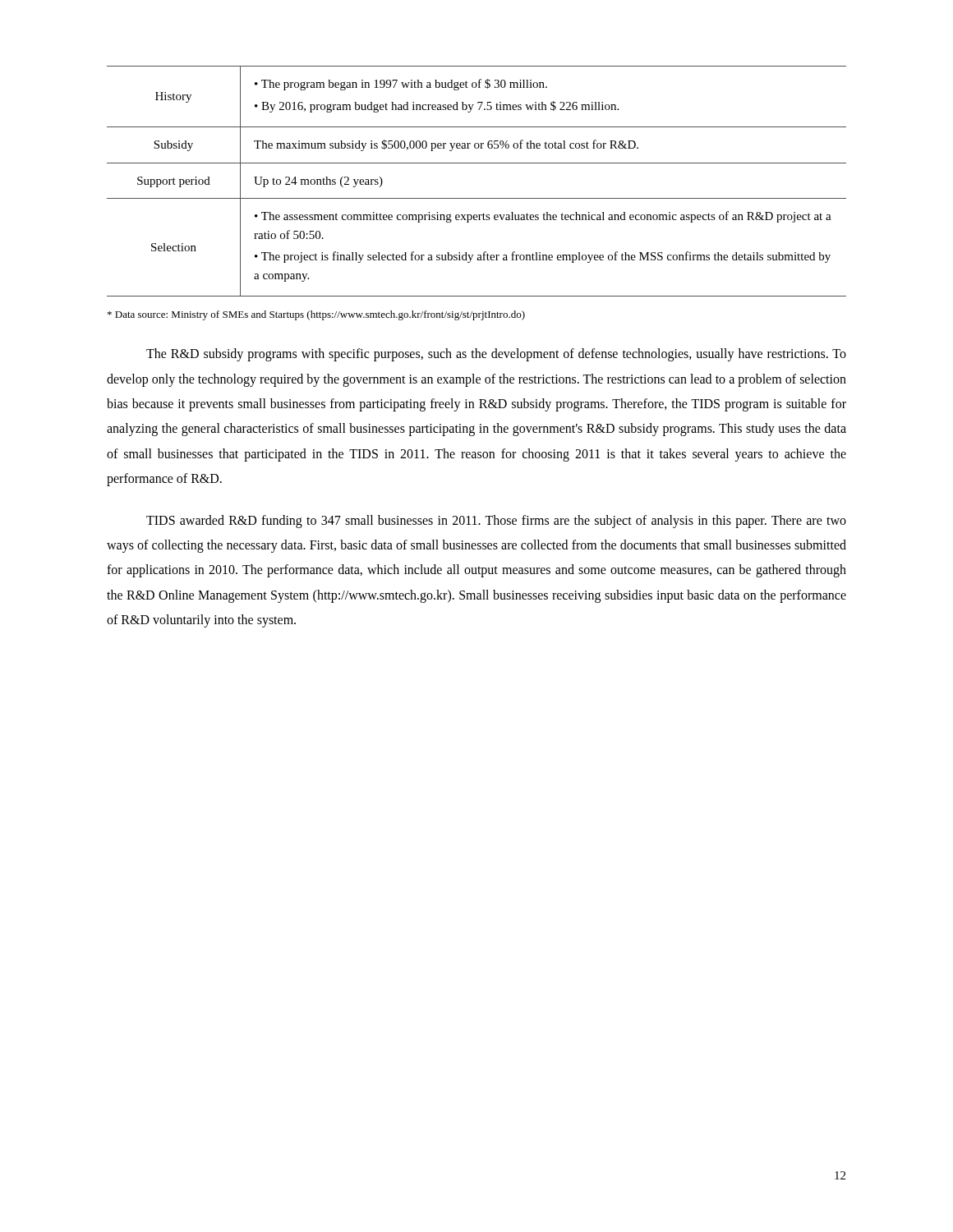Screen dimensions: 1232x953
Task: Locate the block of text that opens with "TIDS awarded R&D funding"
Action: (x=476, y=570)
